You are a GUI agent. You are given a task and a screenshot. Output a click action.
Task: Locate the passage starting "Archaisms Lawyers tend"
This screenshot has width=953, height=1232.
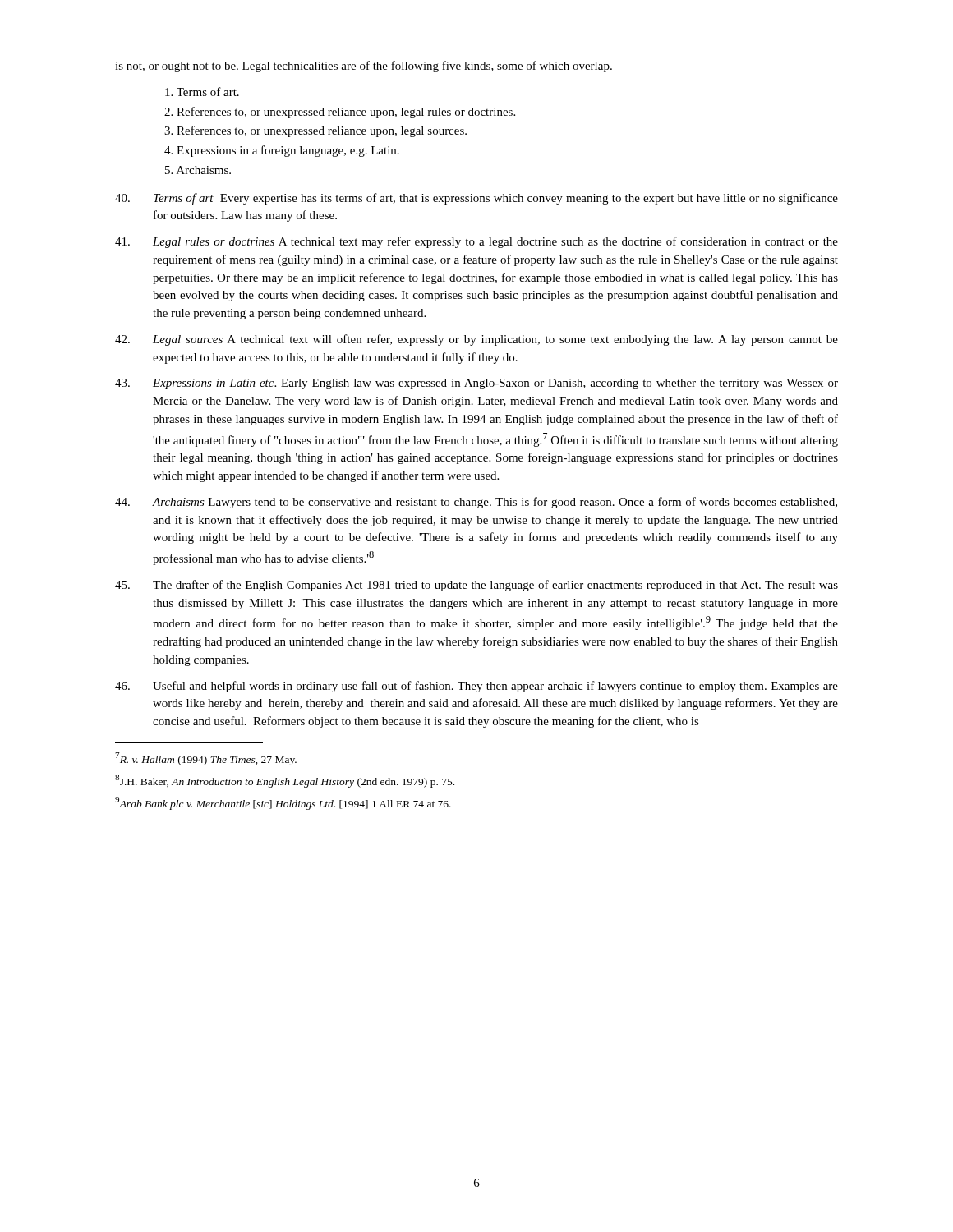click(x=476, y=531)
